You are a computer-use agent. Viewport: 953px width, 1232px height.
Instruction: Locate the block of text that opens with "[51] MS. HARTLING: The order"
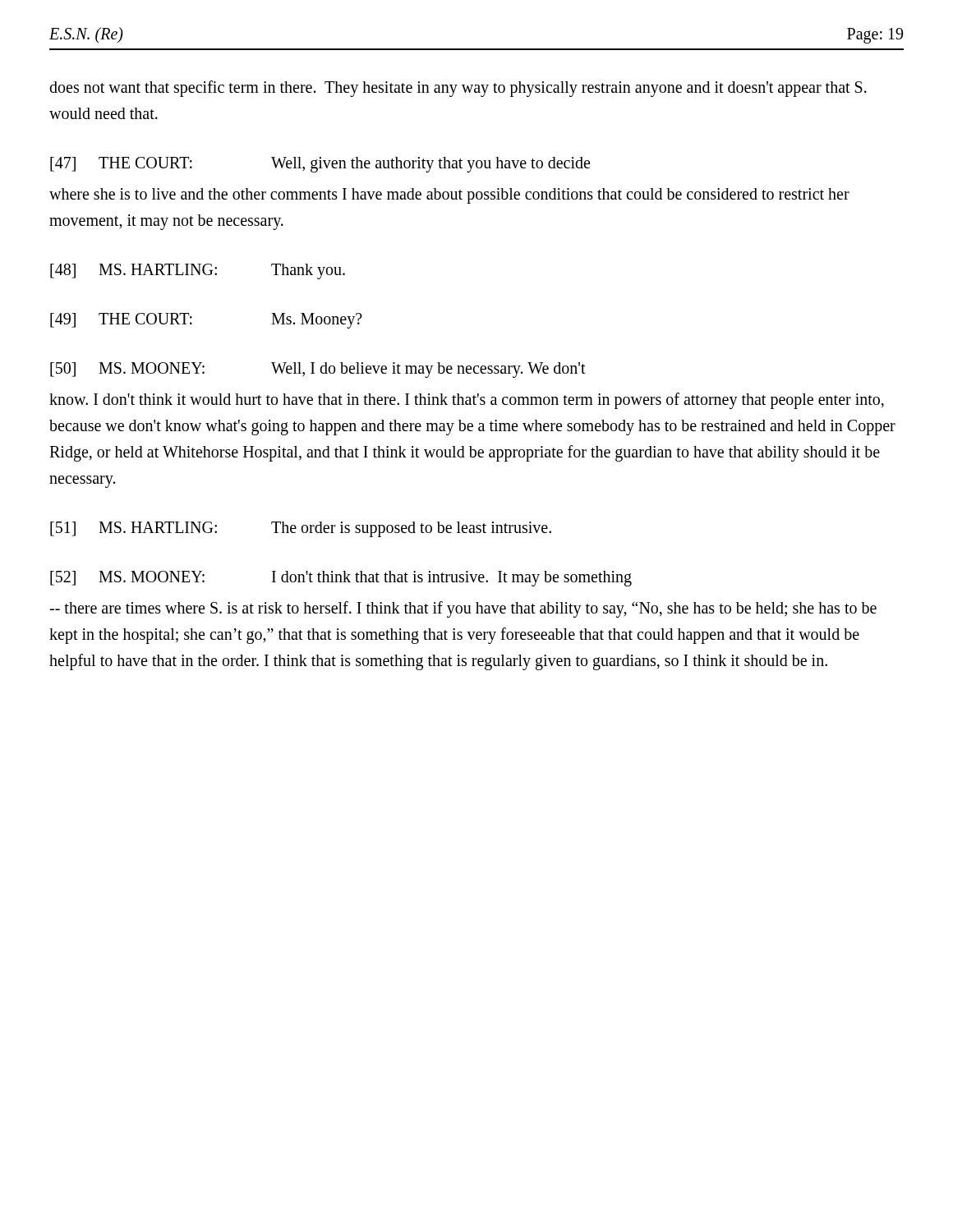(476, 527)
